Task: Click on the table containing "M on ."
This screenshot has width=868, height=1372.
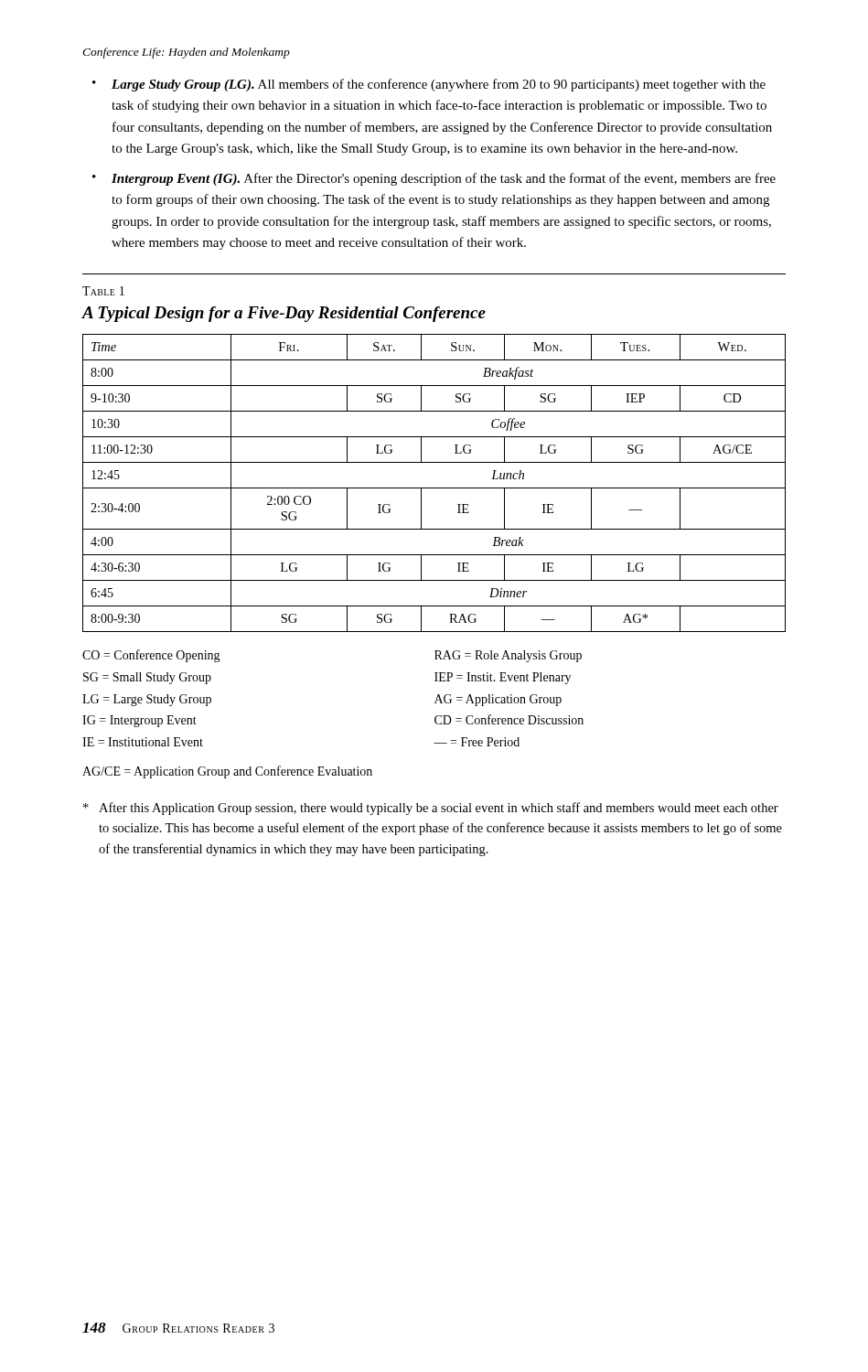Action: point(434,483)
